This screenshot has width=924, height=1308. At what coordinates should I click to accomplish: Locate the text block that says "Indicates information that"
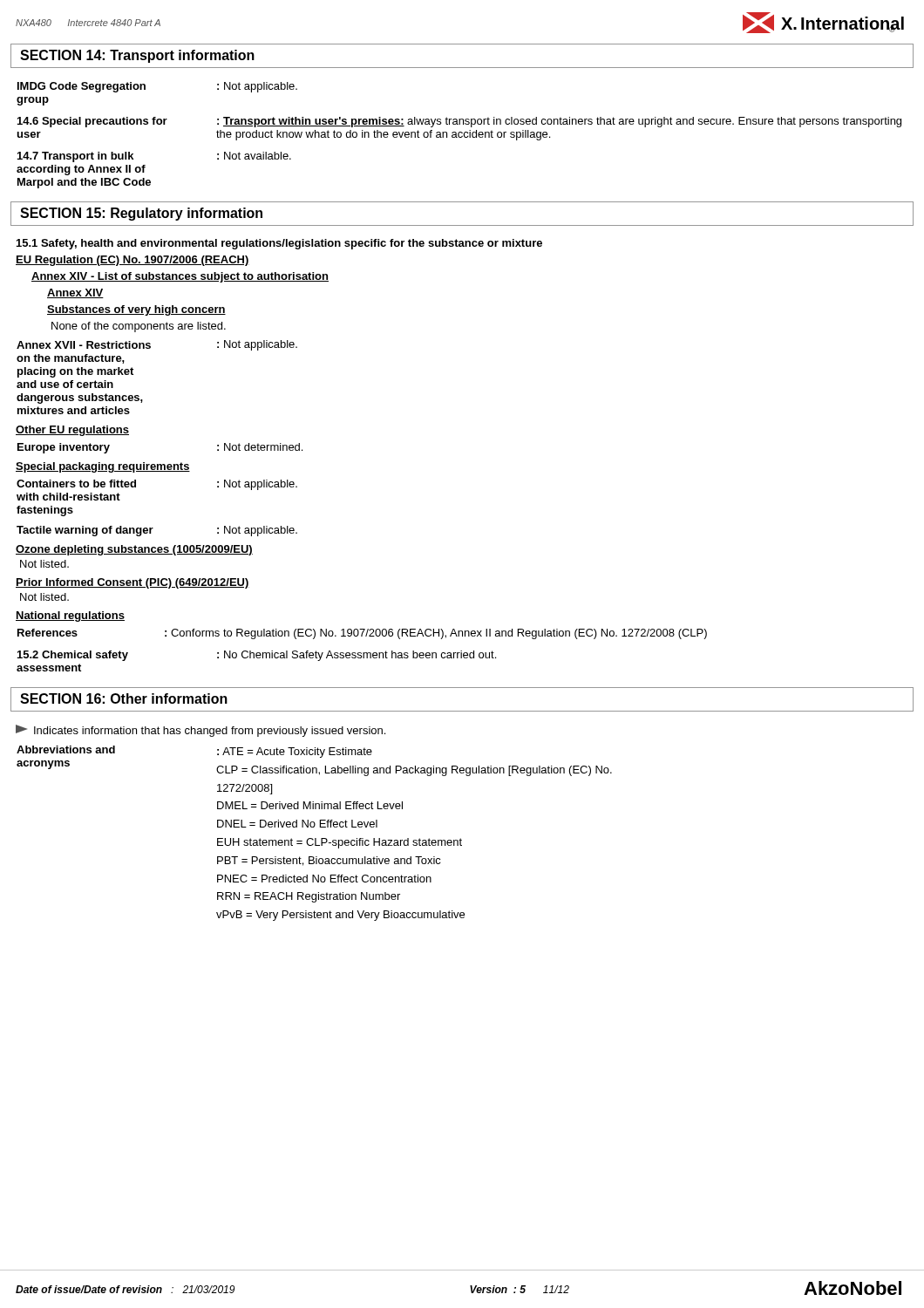[201, 730]
